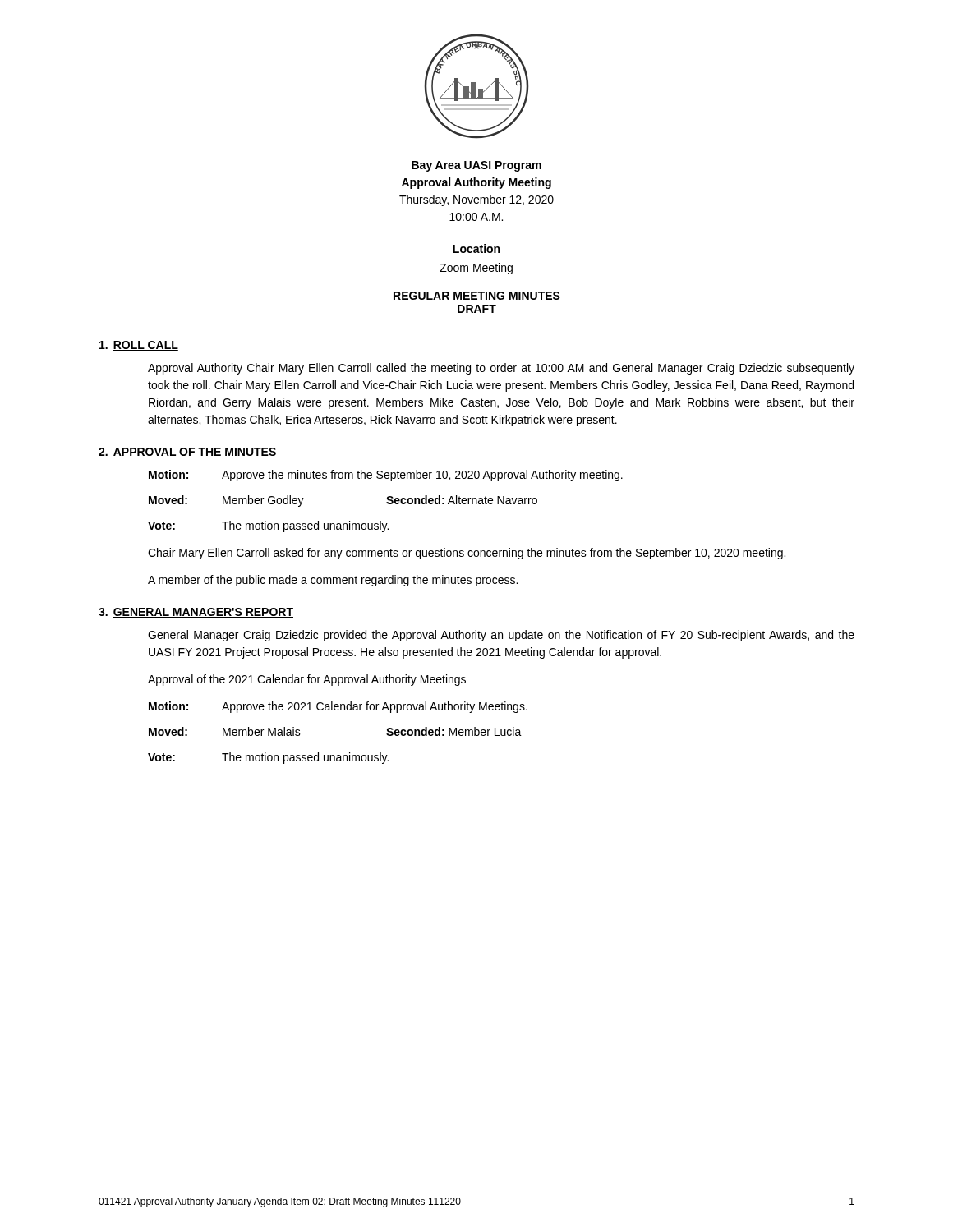
Task: Find the text block that reads "Motion: Approve the 2021 Calendar for Approval"
Action: tap(501, 732)
